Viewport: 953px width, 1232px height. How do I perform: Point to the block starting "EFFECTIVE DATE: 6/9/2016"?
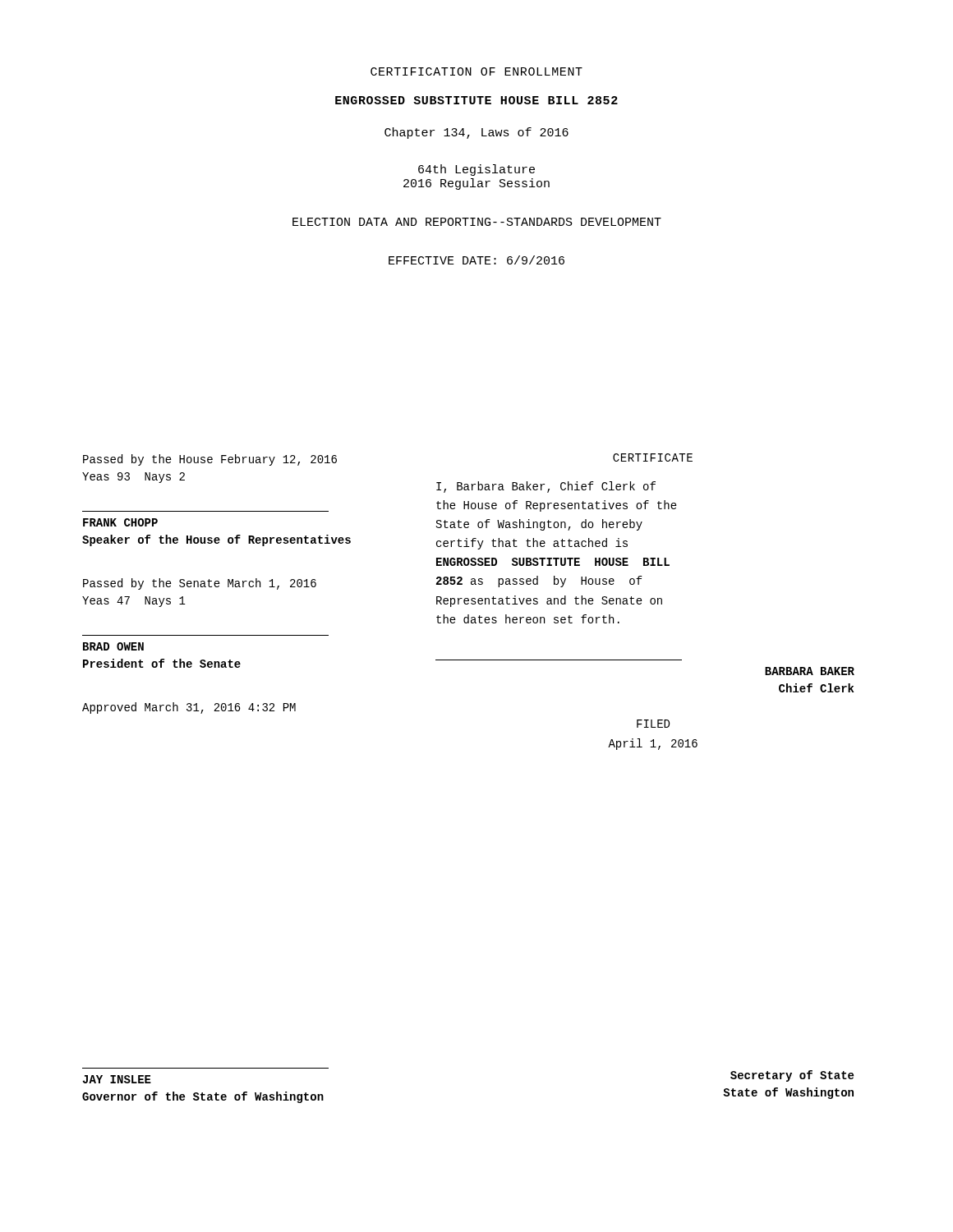[x=476, y=262]
